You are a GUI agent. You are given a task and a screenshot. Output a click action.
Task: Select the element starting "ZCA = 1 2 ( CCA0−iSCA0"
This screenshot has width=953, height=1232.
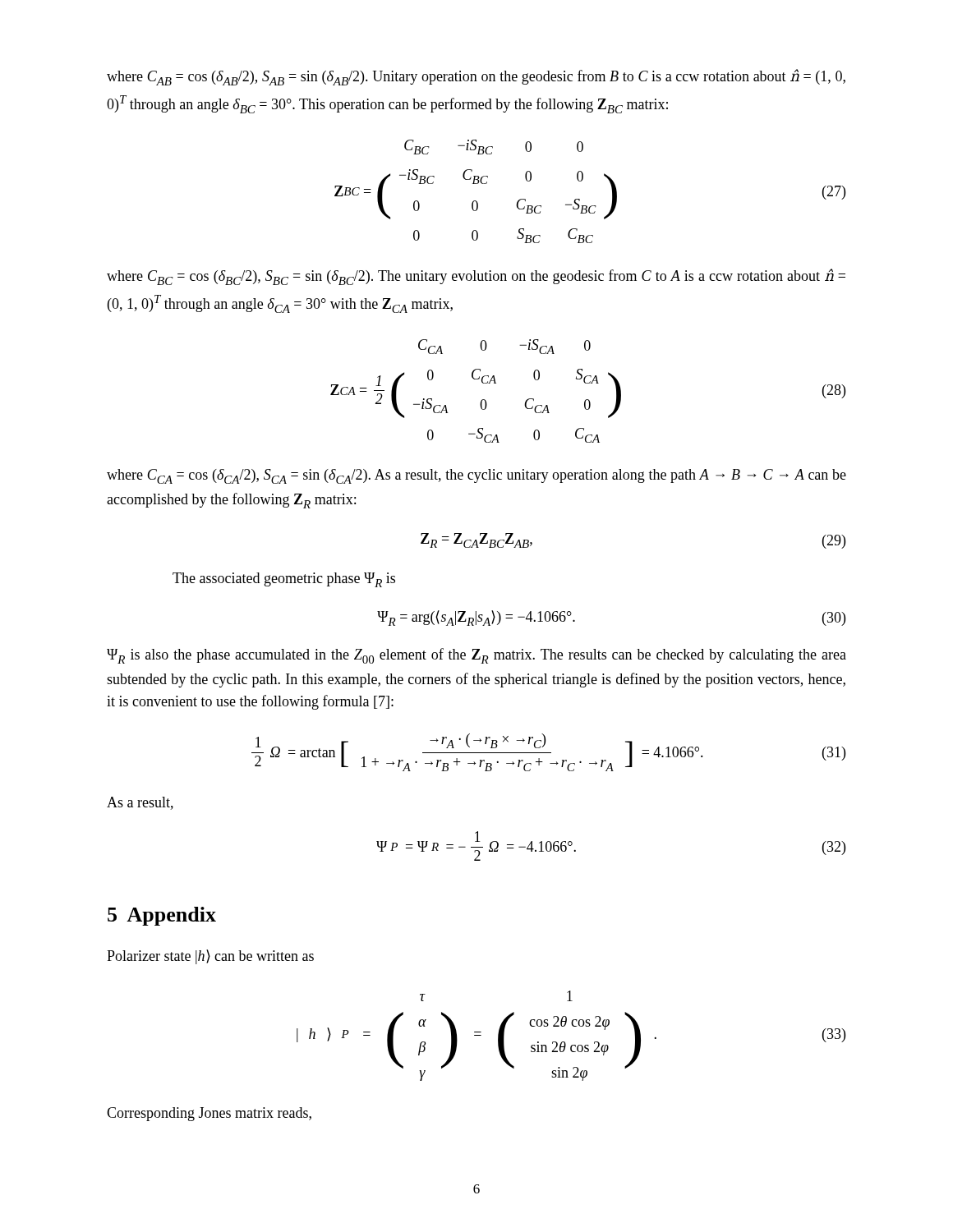(588, 391)
